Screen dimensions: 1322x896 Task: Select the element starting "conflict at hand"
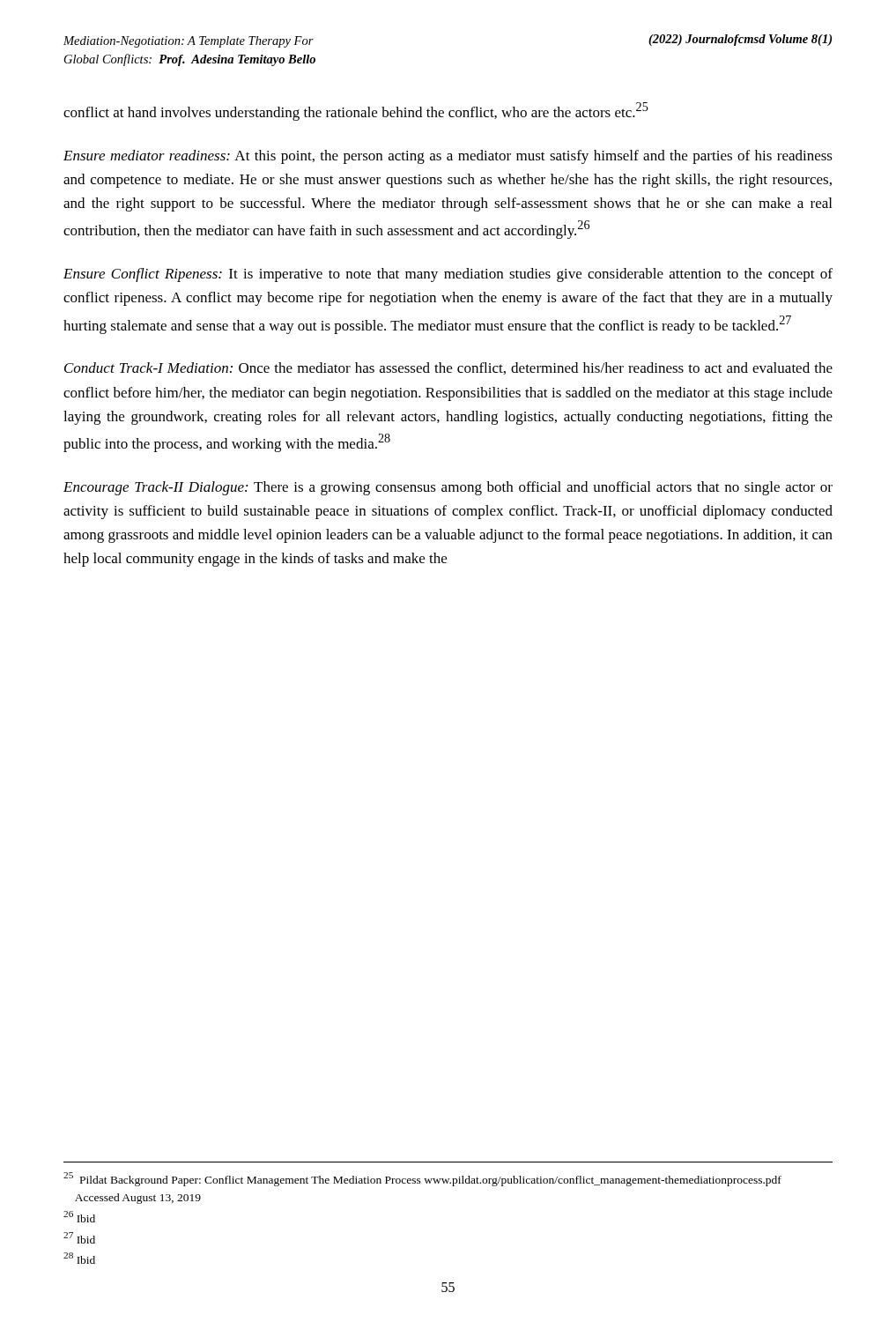pyautogui.click(x=356, y=110)
